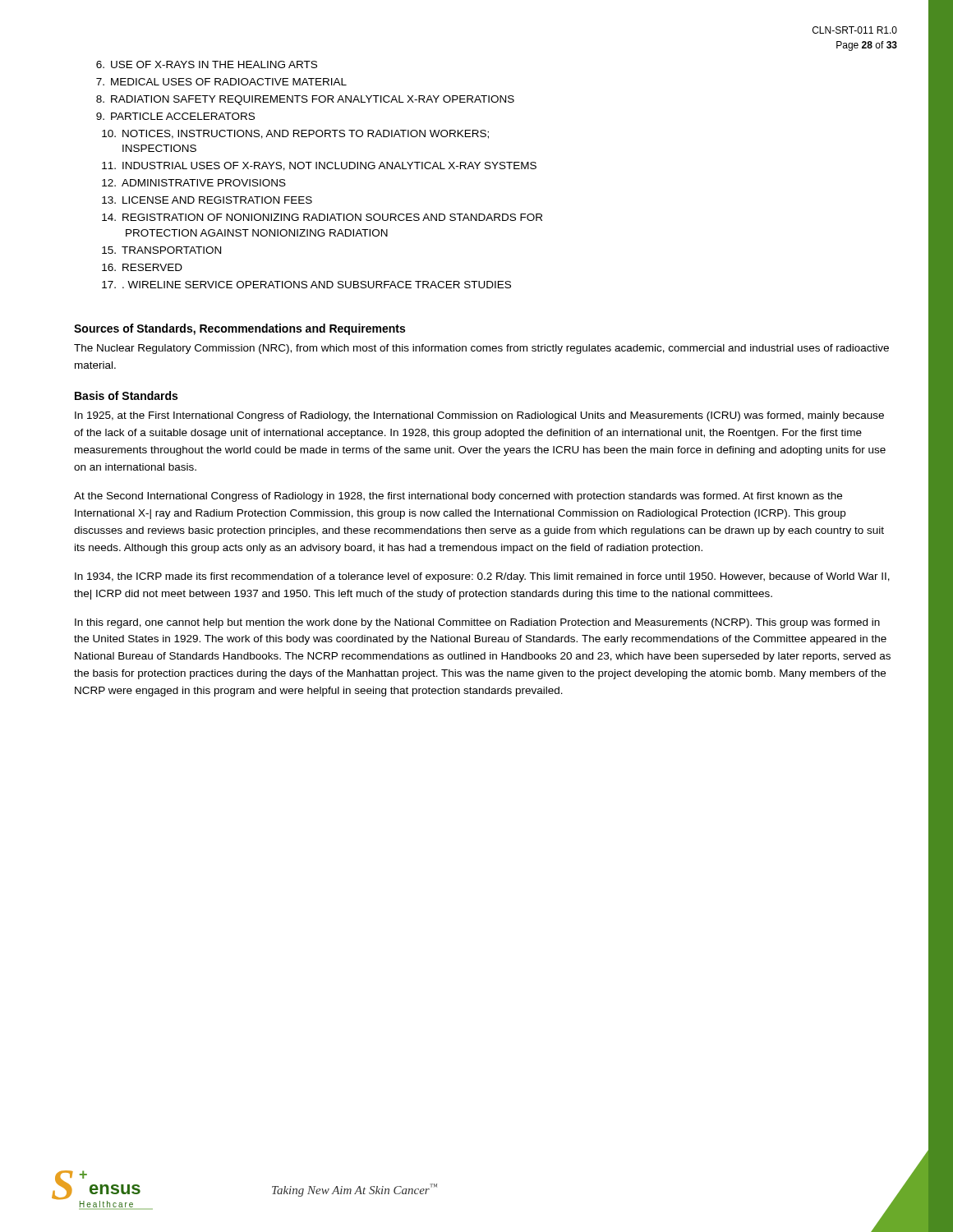The image size is (953, 1232).
Task: Locate the logo
Action: pyautogui.click(x=111, y=1185)
